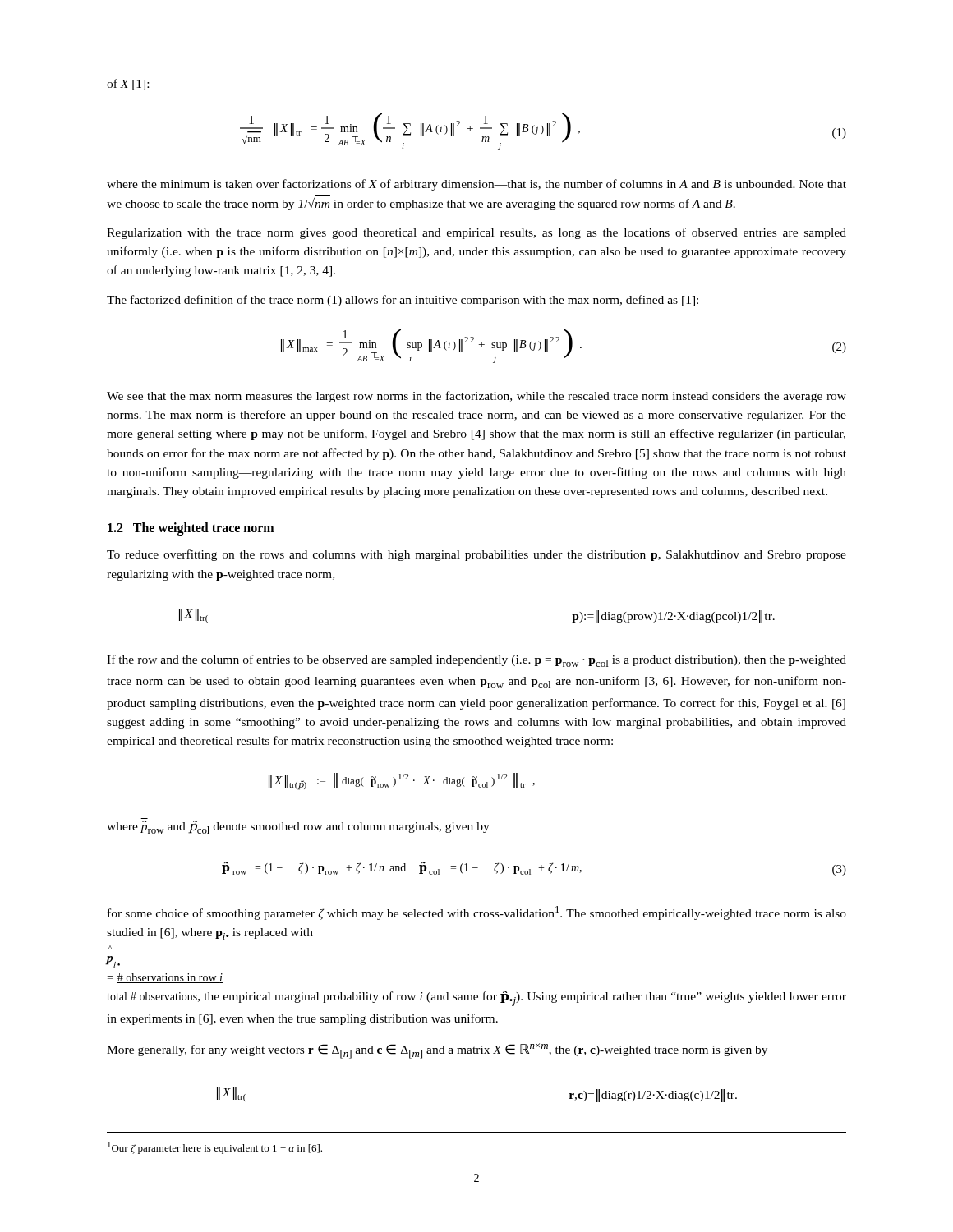
Task: Point to the formula beginning "1 √nm ‖ X ‖"
Action: (x=542, y=132)
